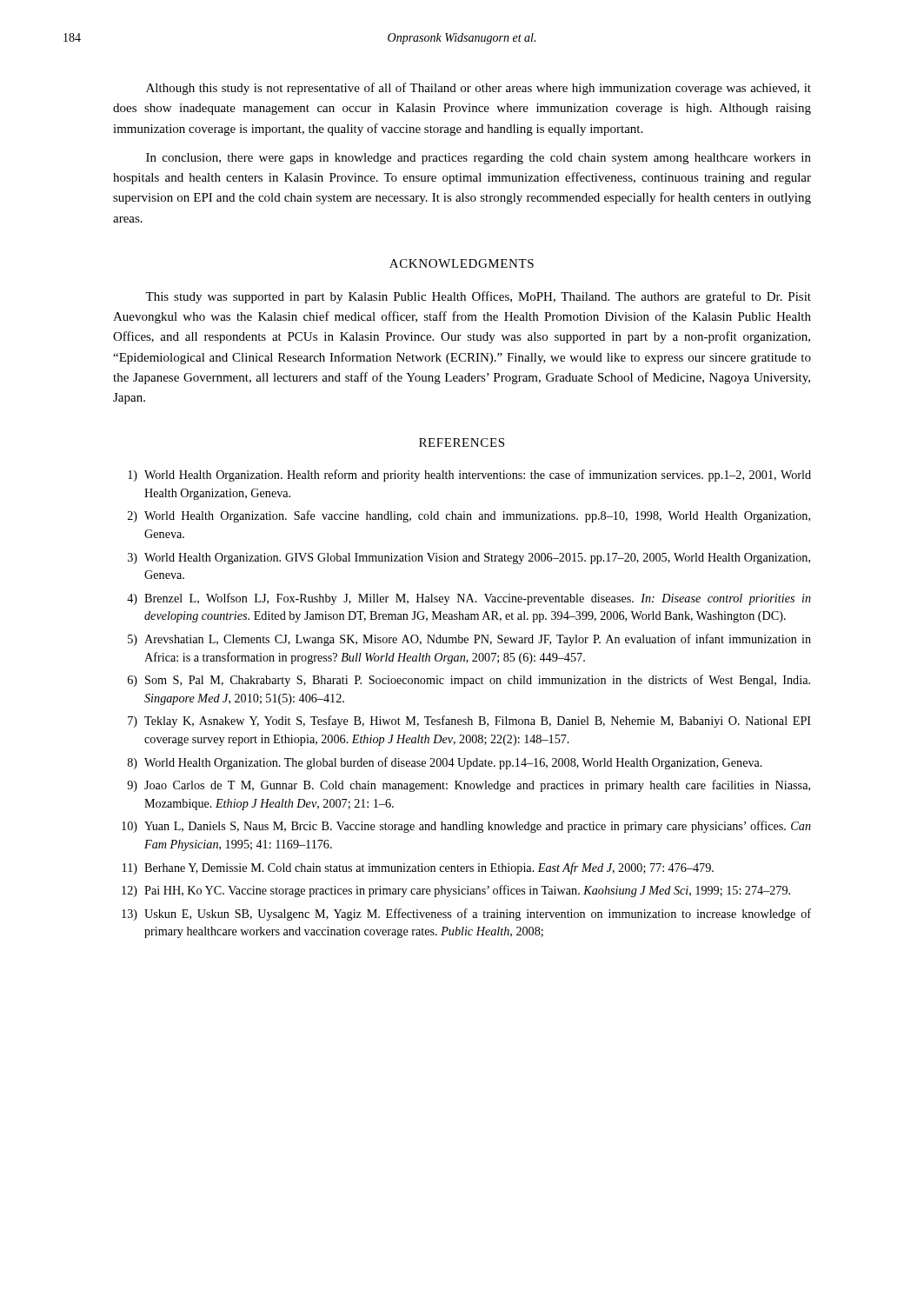The height and width of the screenshot is (1304, 924).
Task: Locate the region starting "4) Brenzel L, Wolfson LJ, Fox-Rushby J, Miller"
Action: 462,607
